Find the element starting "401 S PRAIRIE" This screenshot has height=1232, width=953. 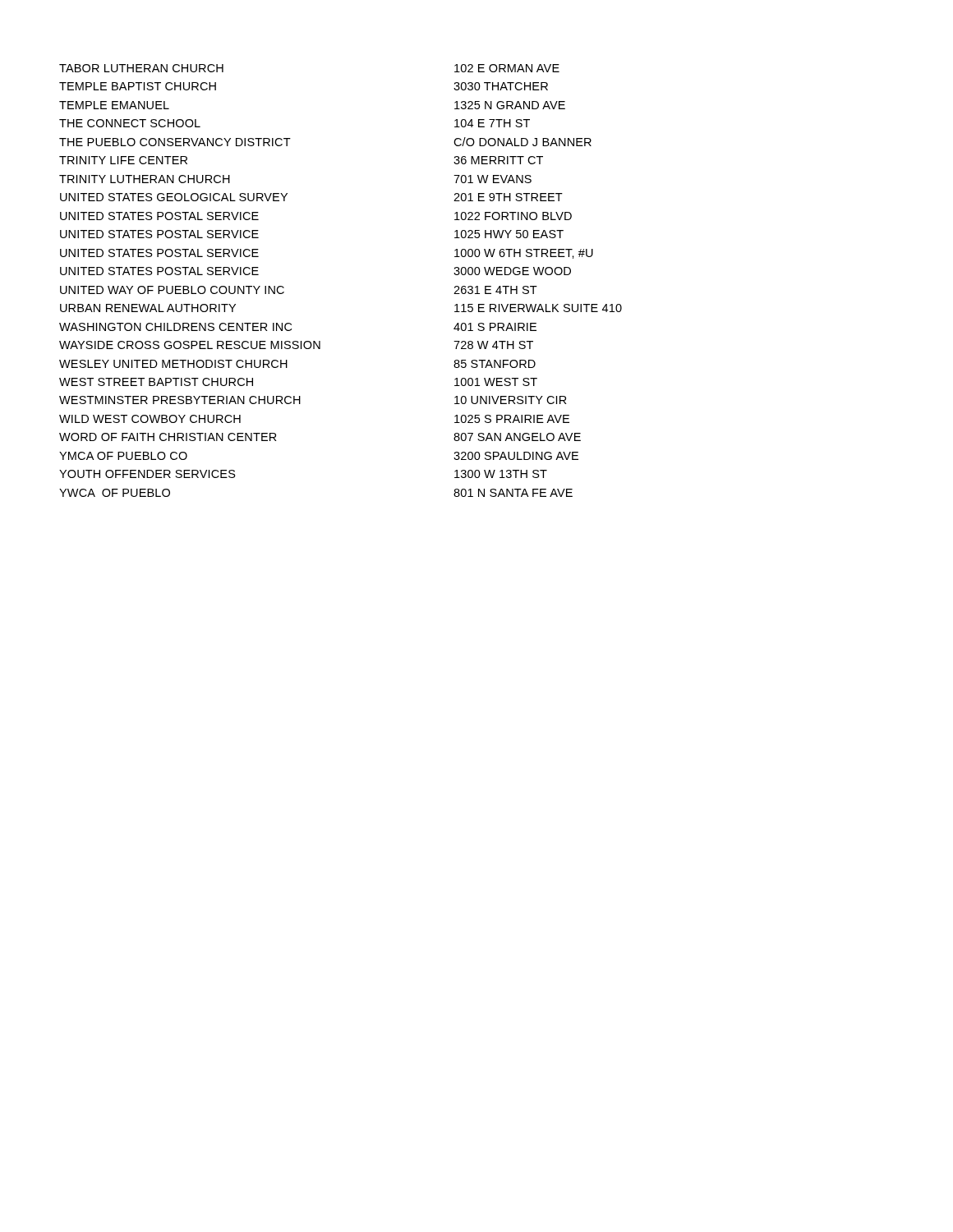495,327
